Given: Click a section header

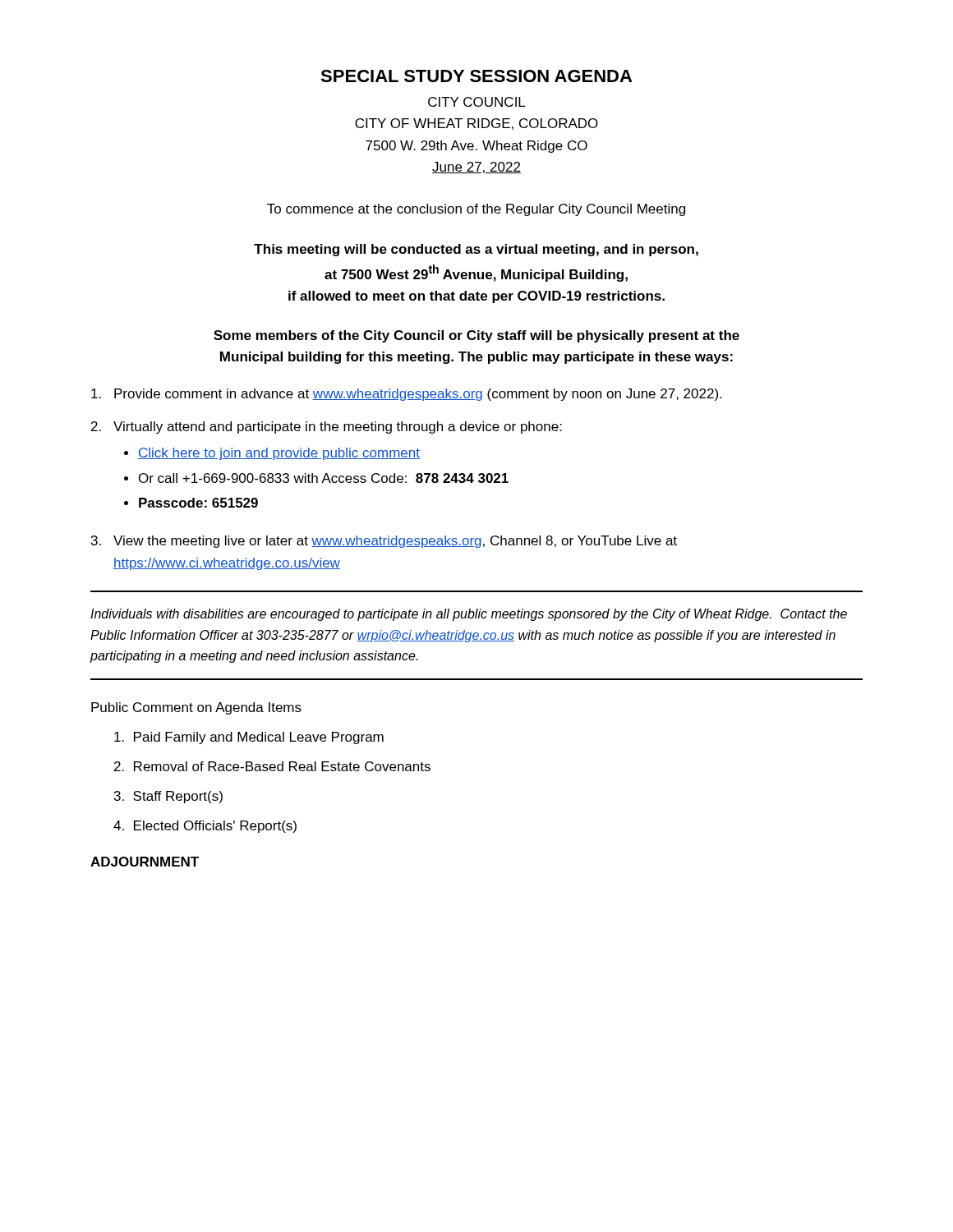Looking at the screenshot, I should (x=145, y=862).
